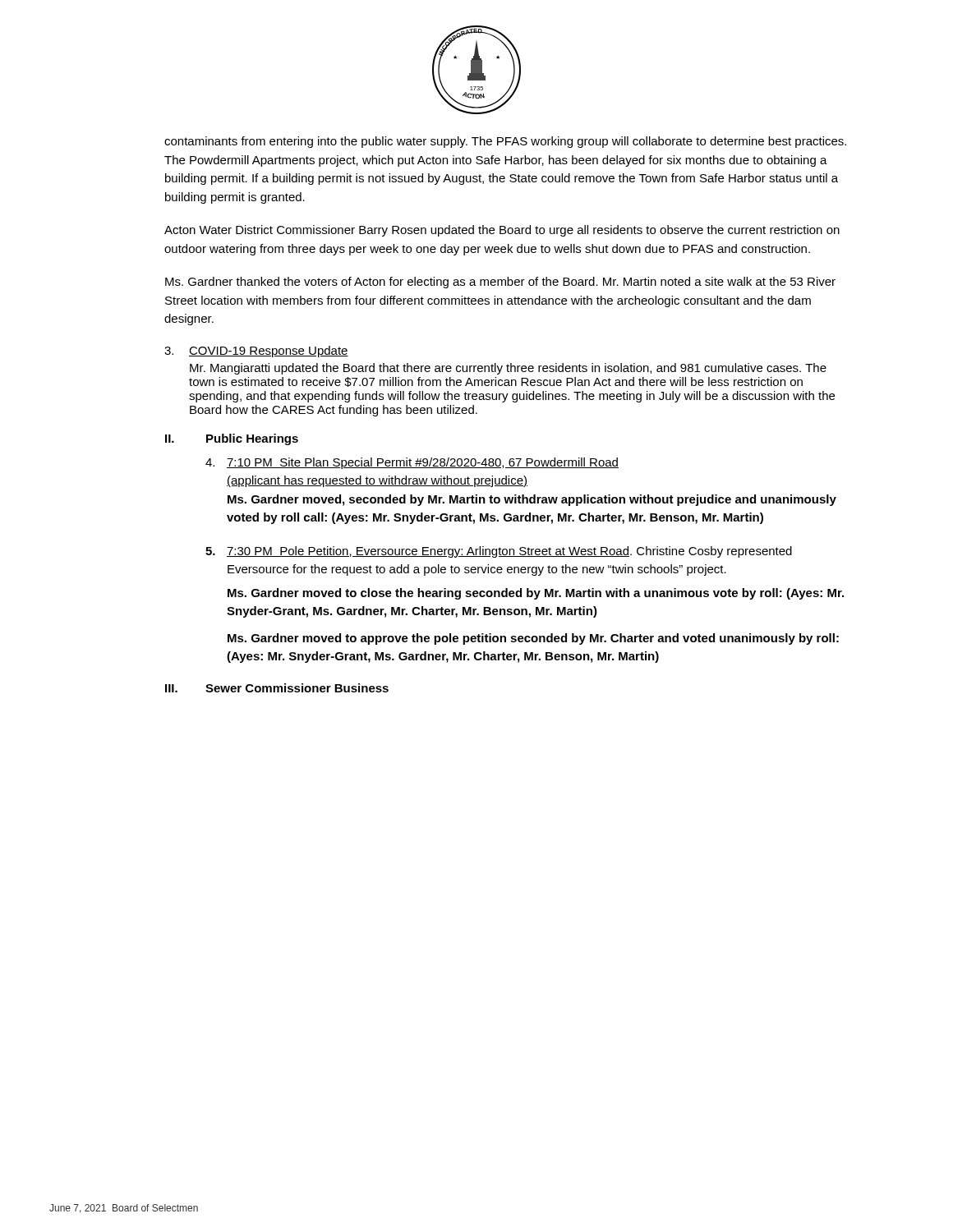Locate the section header that reads "II. Public Hearings"
This screenshot has width=953, height=1232.
click(x=231, y=438)
